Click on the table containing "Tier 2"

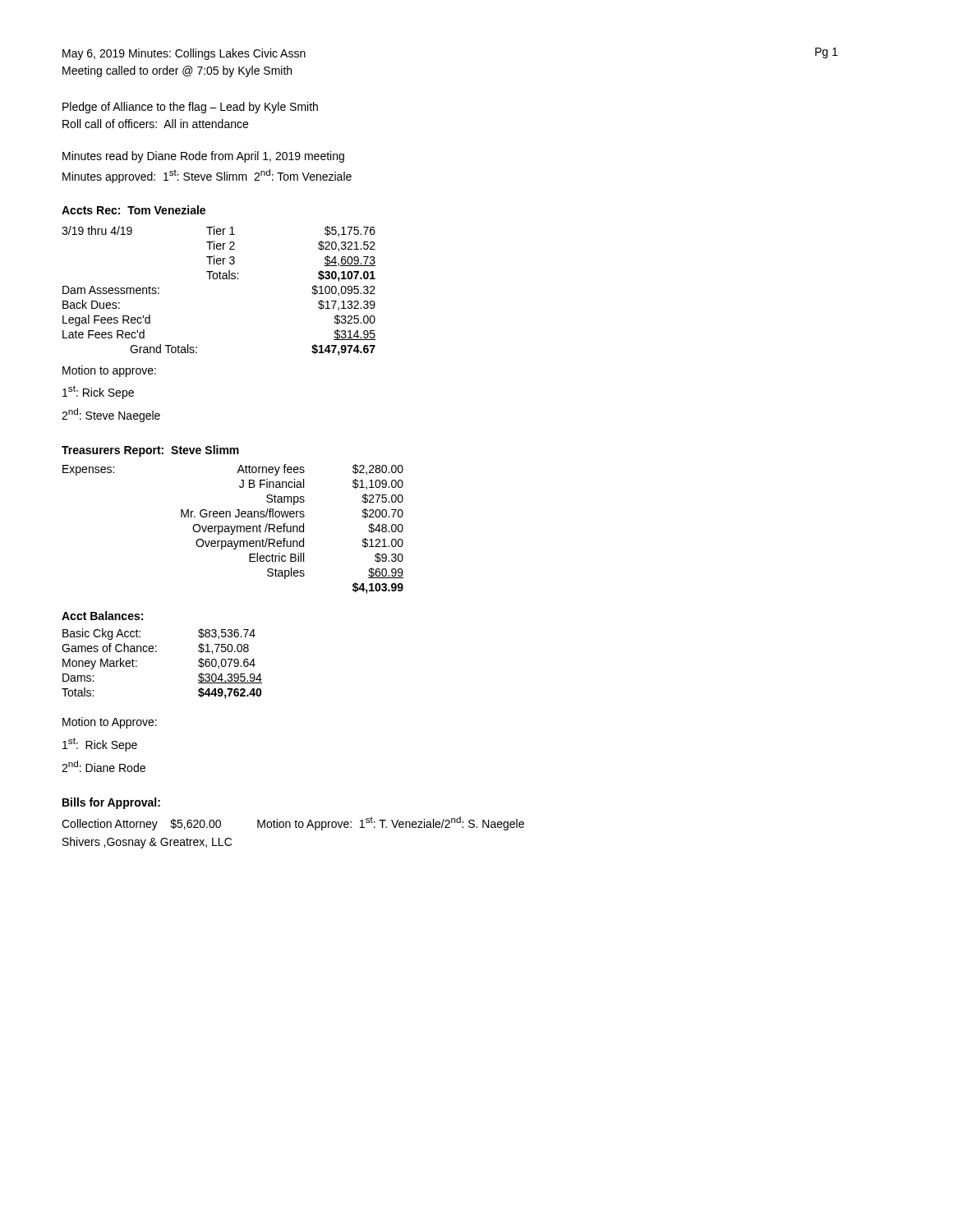349,290
